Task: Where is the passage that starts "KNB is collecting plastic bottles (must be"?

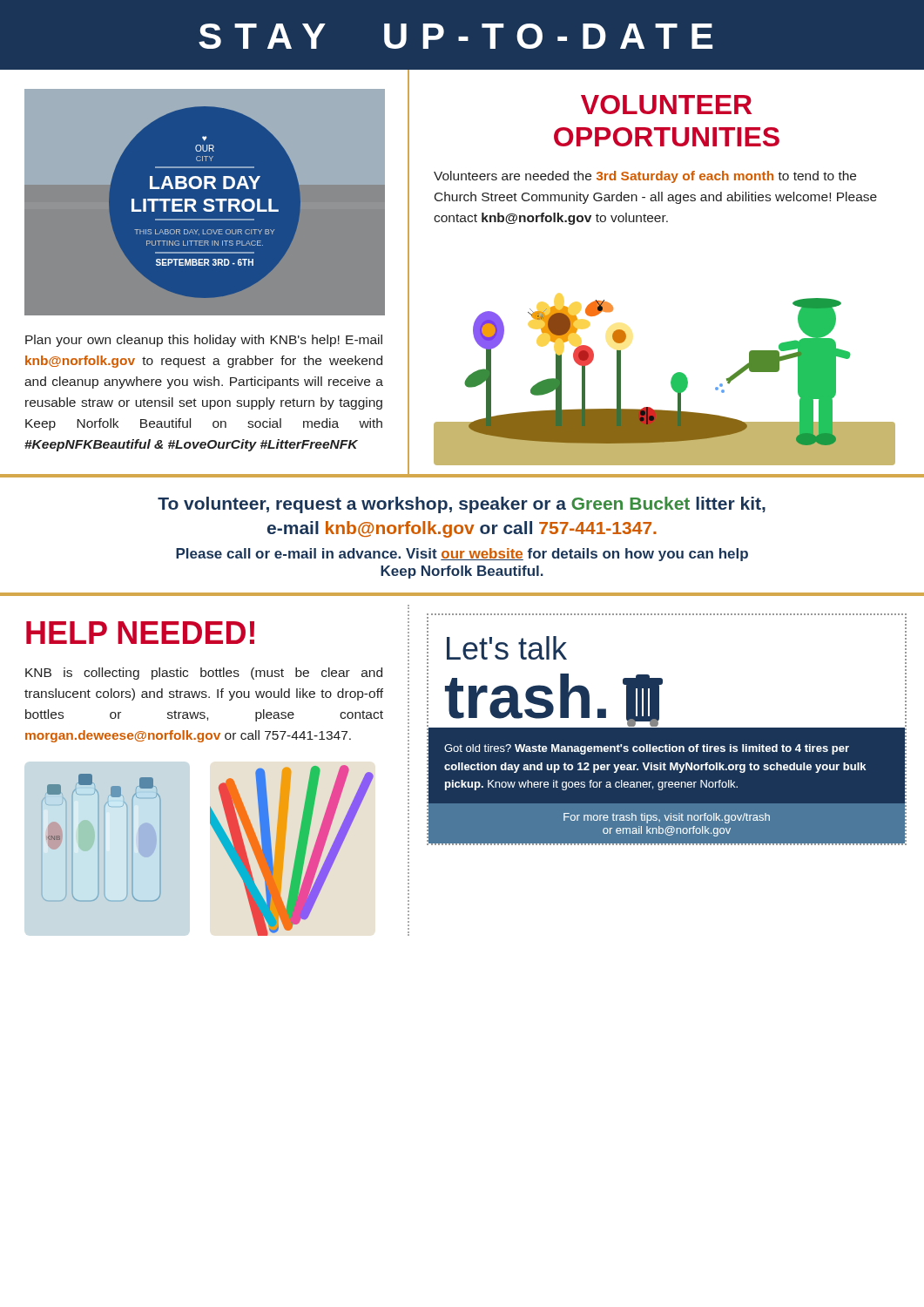Action: [204, 704]
